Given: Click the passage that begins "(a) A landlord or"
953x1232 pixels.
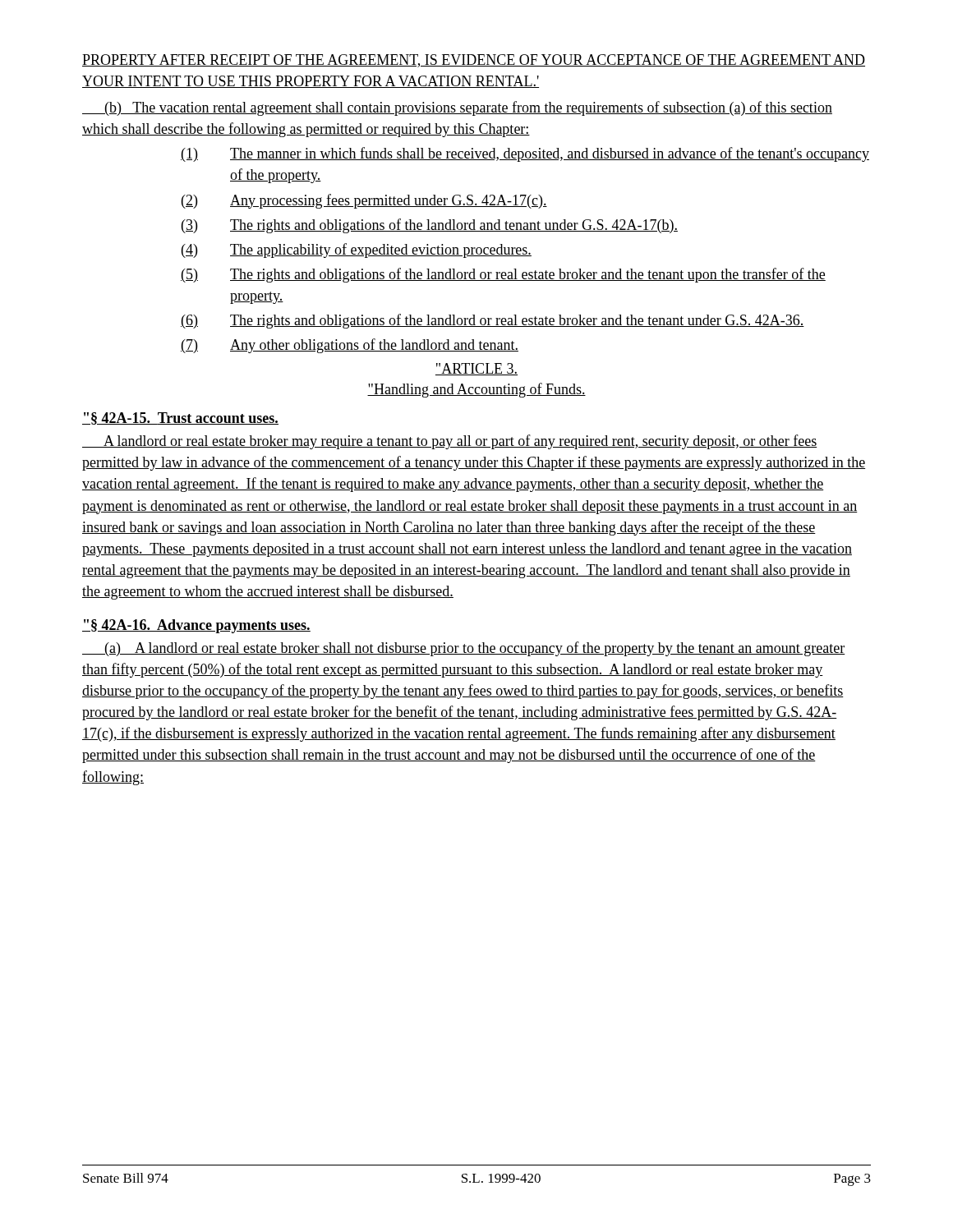Looking at the screenshot, I should (x=463, y=712).
